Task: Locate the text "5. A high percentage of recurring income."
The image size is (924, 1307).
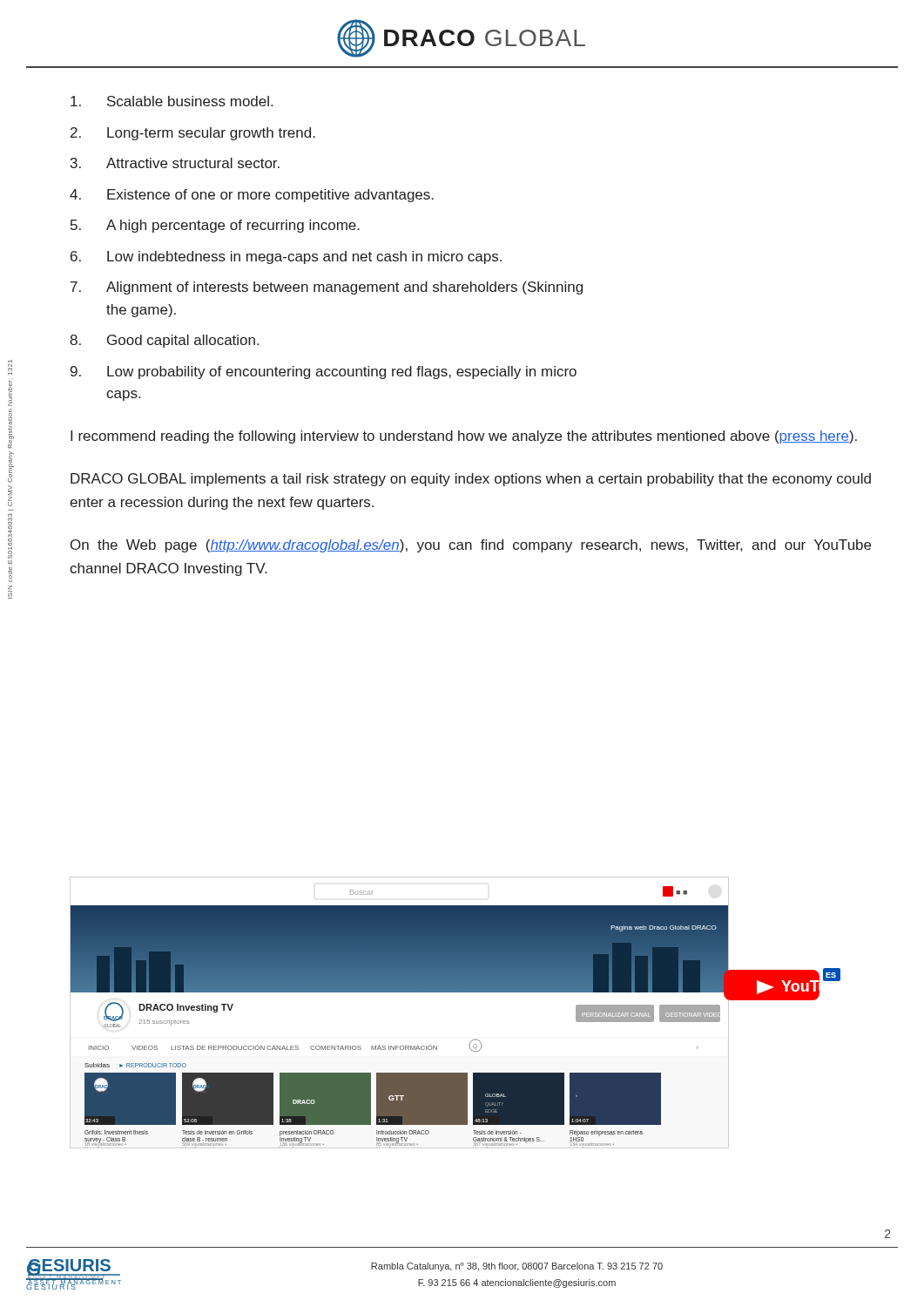Action: (215, 226)
